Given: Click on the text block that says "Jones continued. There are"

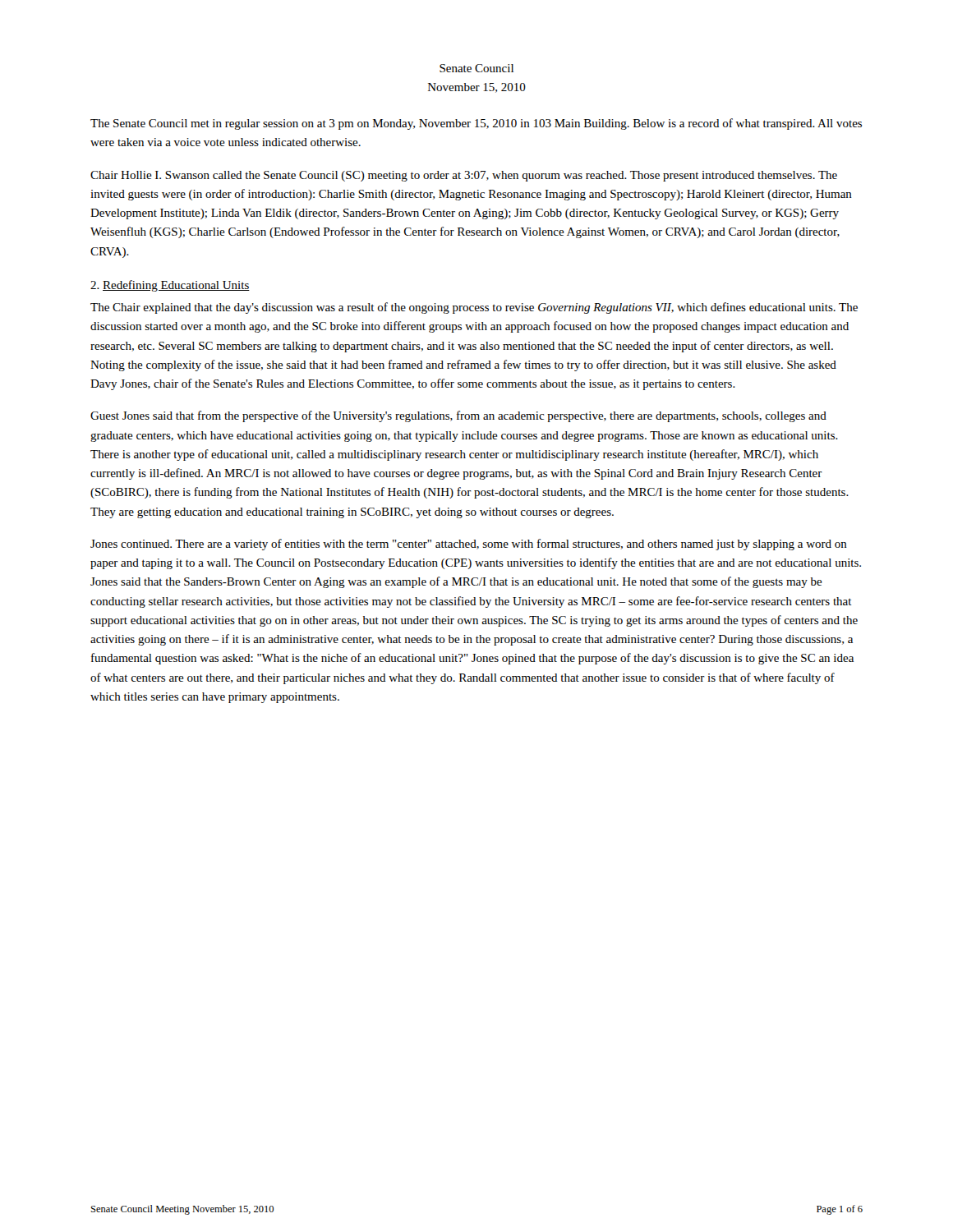Looking at the screenshot, I should coord(476,620).
